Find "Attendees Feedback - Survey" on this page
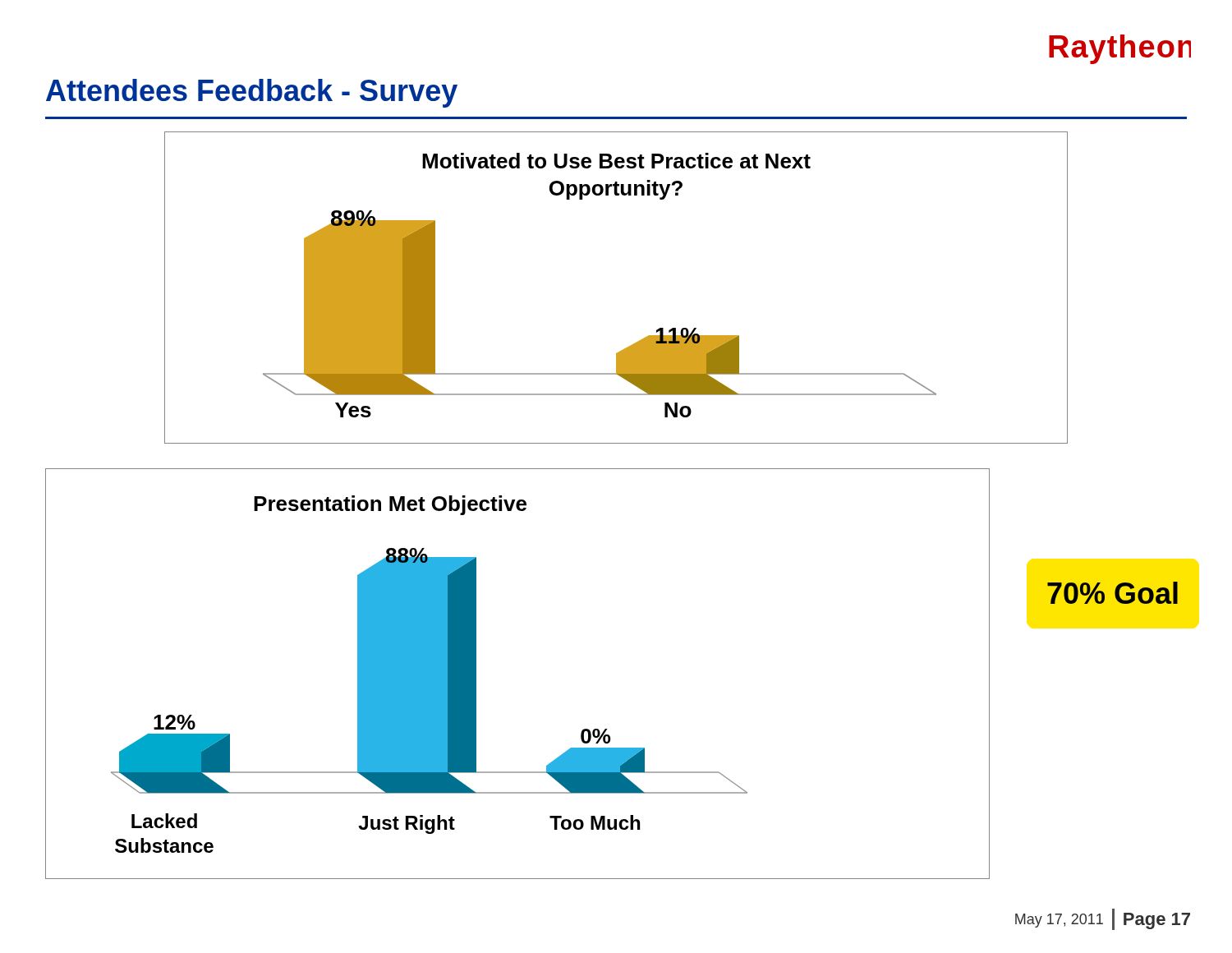The height and width of the screenshot is (953, 1232). tap(251, 91)
